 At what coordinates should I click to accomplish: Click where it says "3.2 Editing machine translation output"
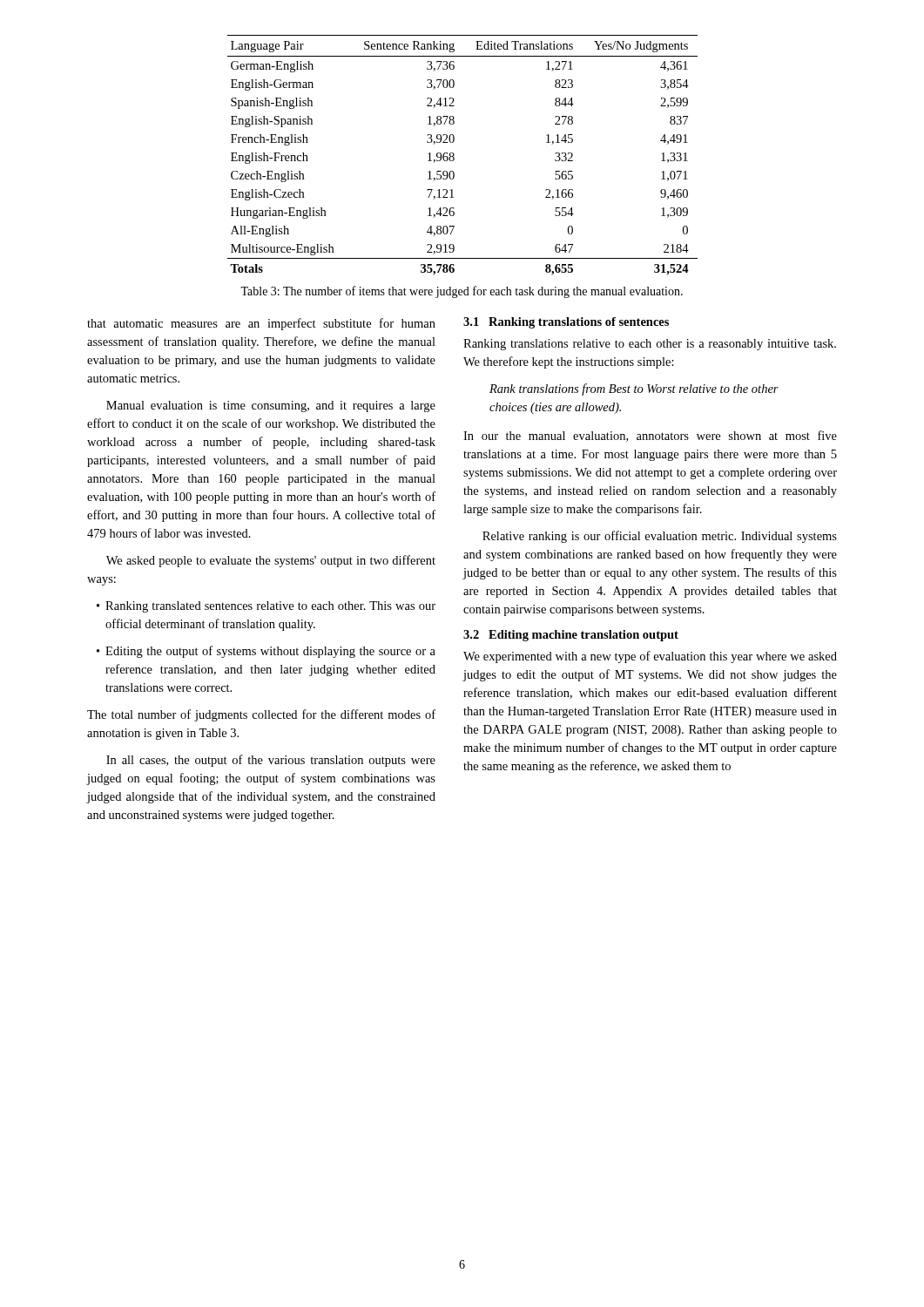[571, 634]
